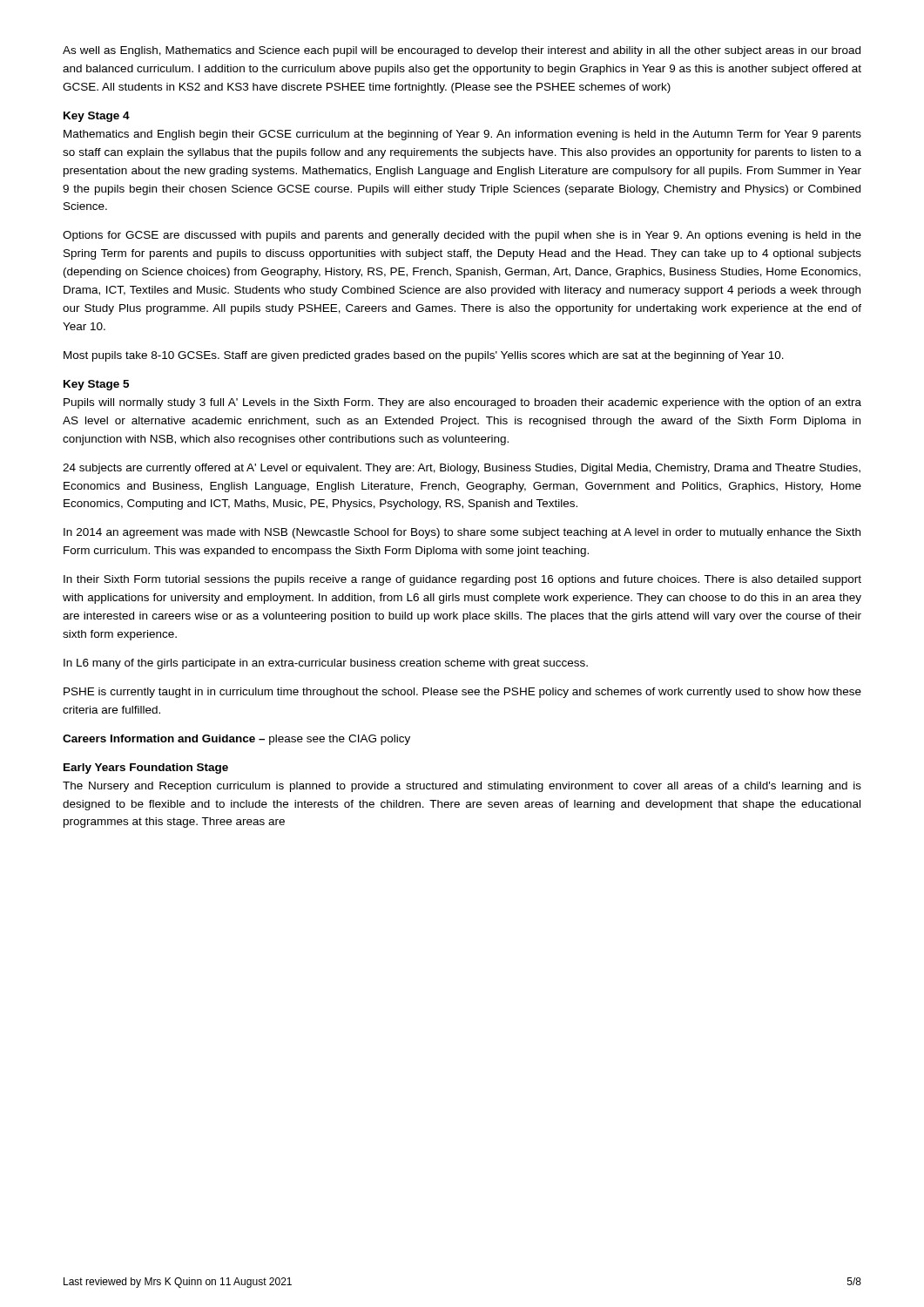This screenshot has width=924, height=1307.
Task: Find the block on this page that starts "Careers Information and Guidance –"
Action: 236,740
